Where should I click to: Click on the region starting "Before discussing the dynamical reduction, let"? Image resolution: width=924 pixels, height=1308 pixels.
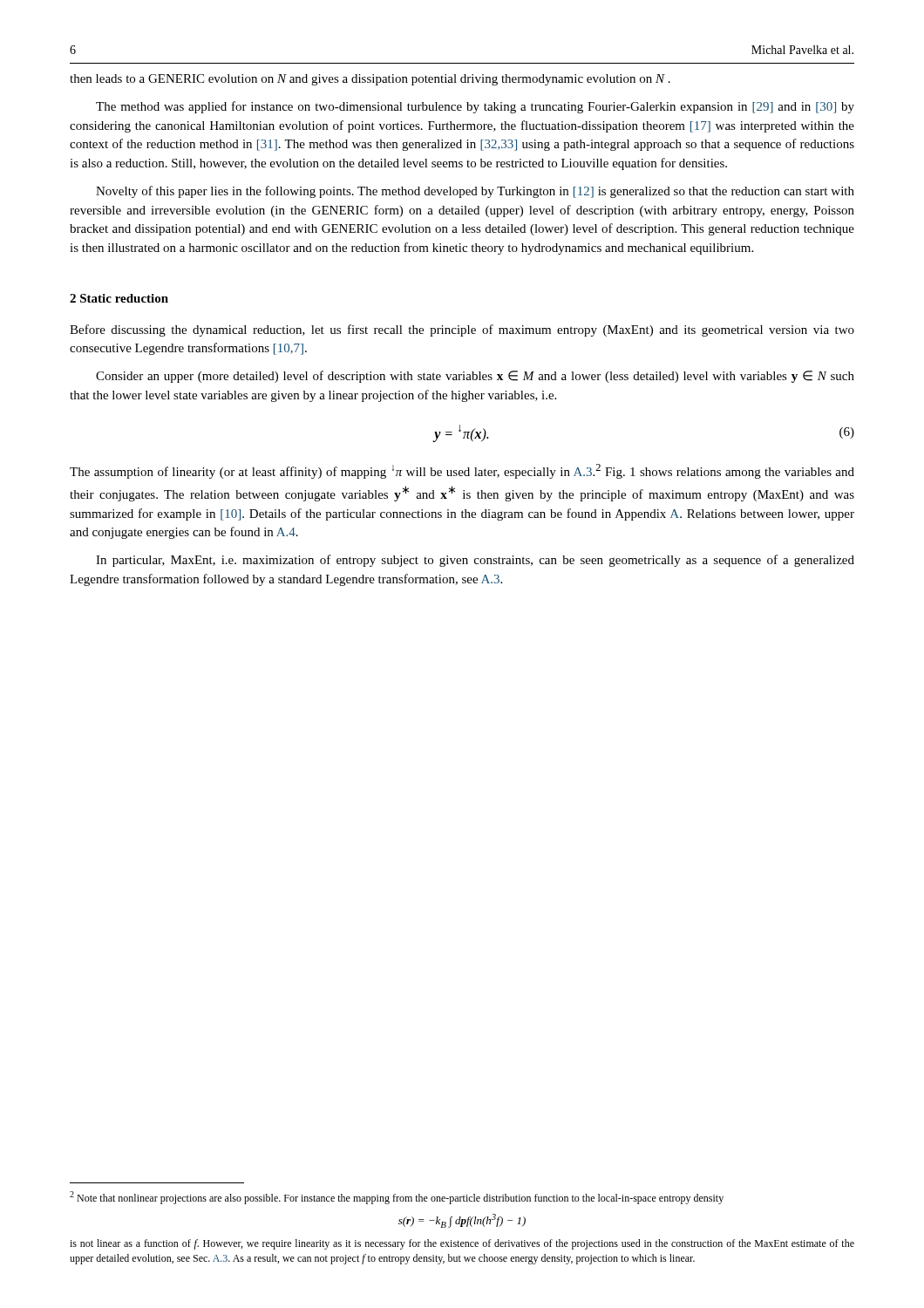point(462,339)
